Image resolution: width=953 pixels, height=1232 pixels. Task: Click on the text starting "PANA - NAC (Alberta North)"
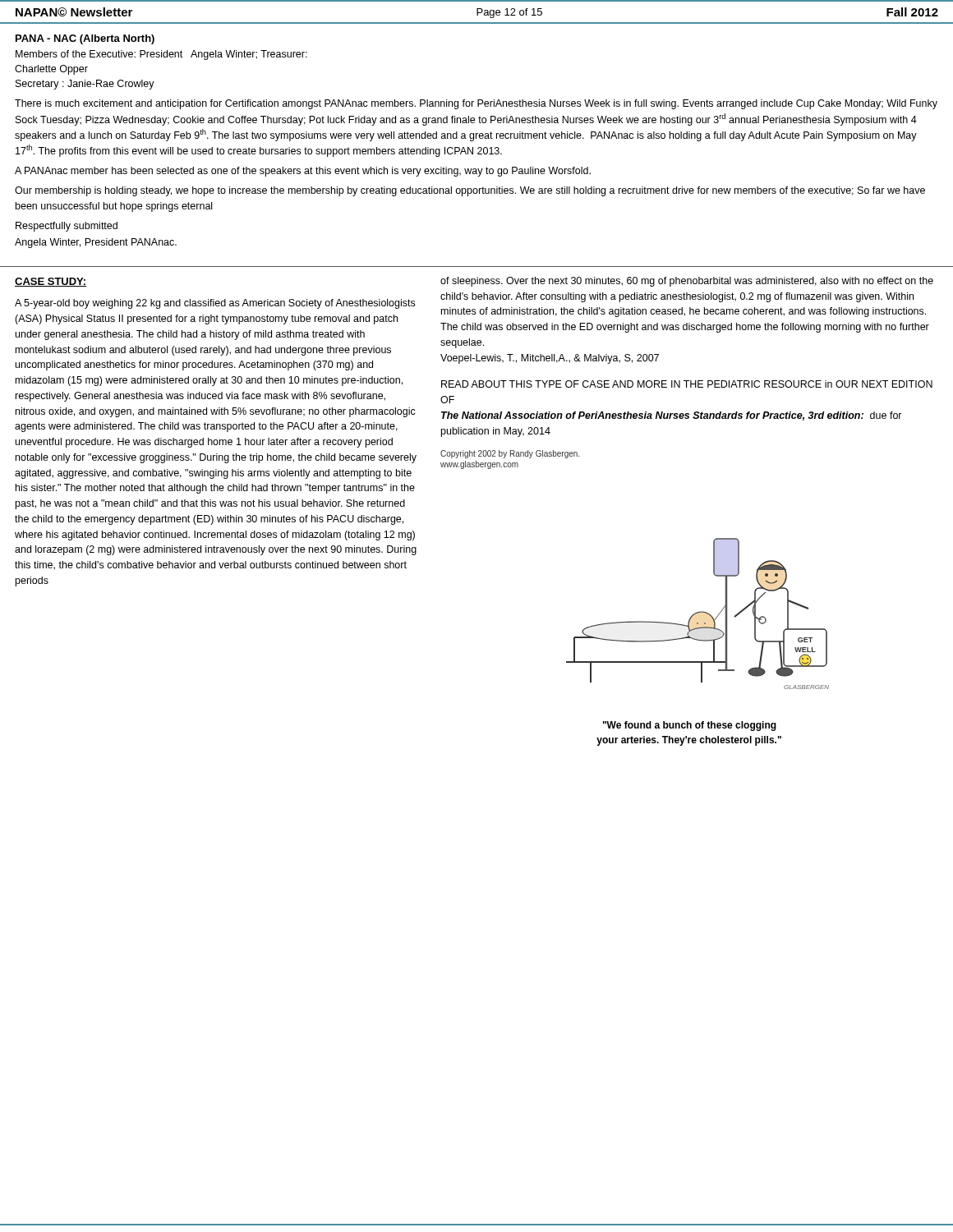[85, 38]
